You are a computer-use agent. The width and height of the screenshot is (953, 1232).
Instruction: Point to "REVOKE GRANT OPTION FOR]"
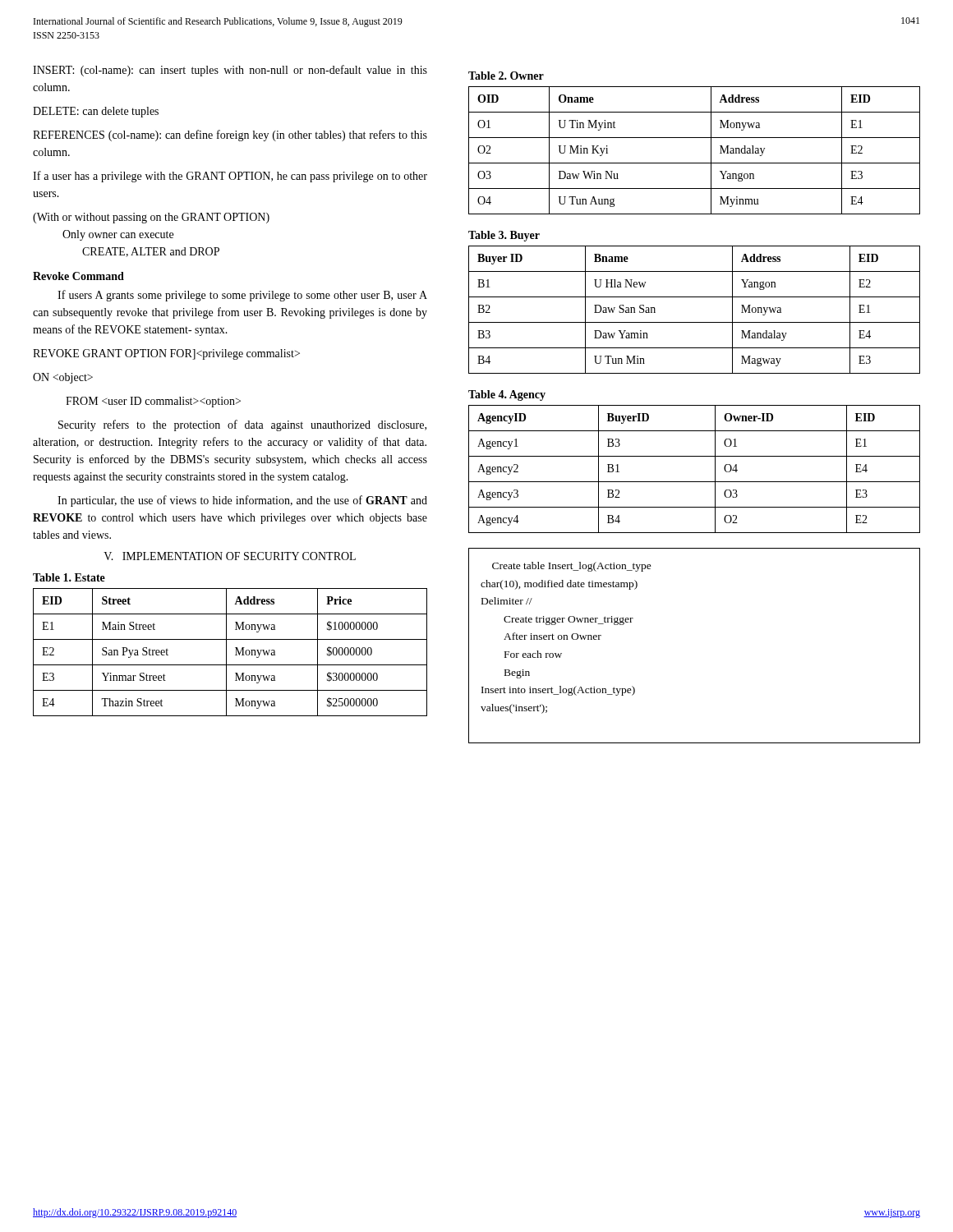(x=167, y=354)
